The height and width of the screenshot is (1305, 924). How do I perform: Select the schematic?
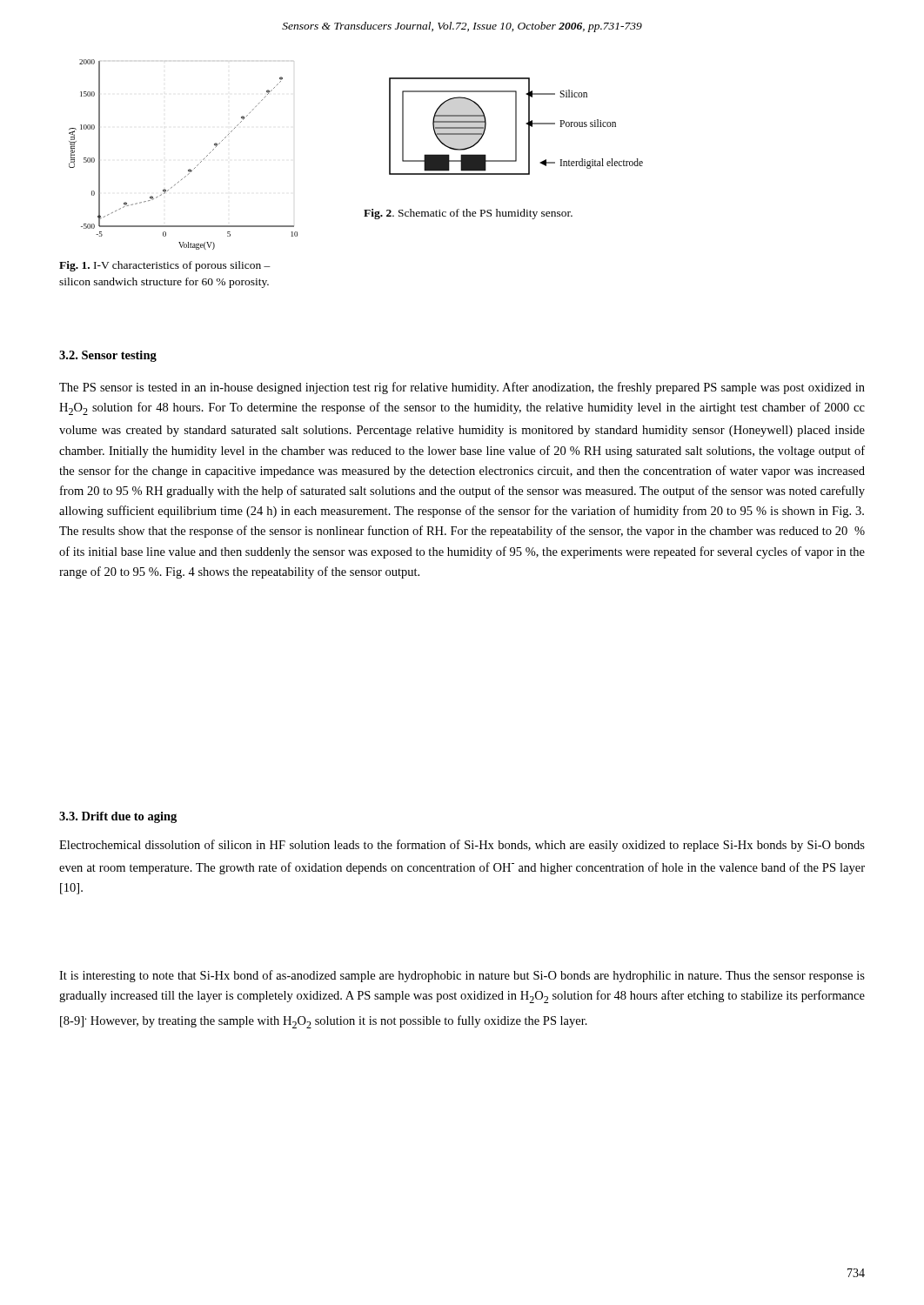pos(525,126)
